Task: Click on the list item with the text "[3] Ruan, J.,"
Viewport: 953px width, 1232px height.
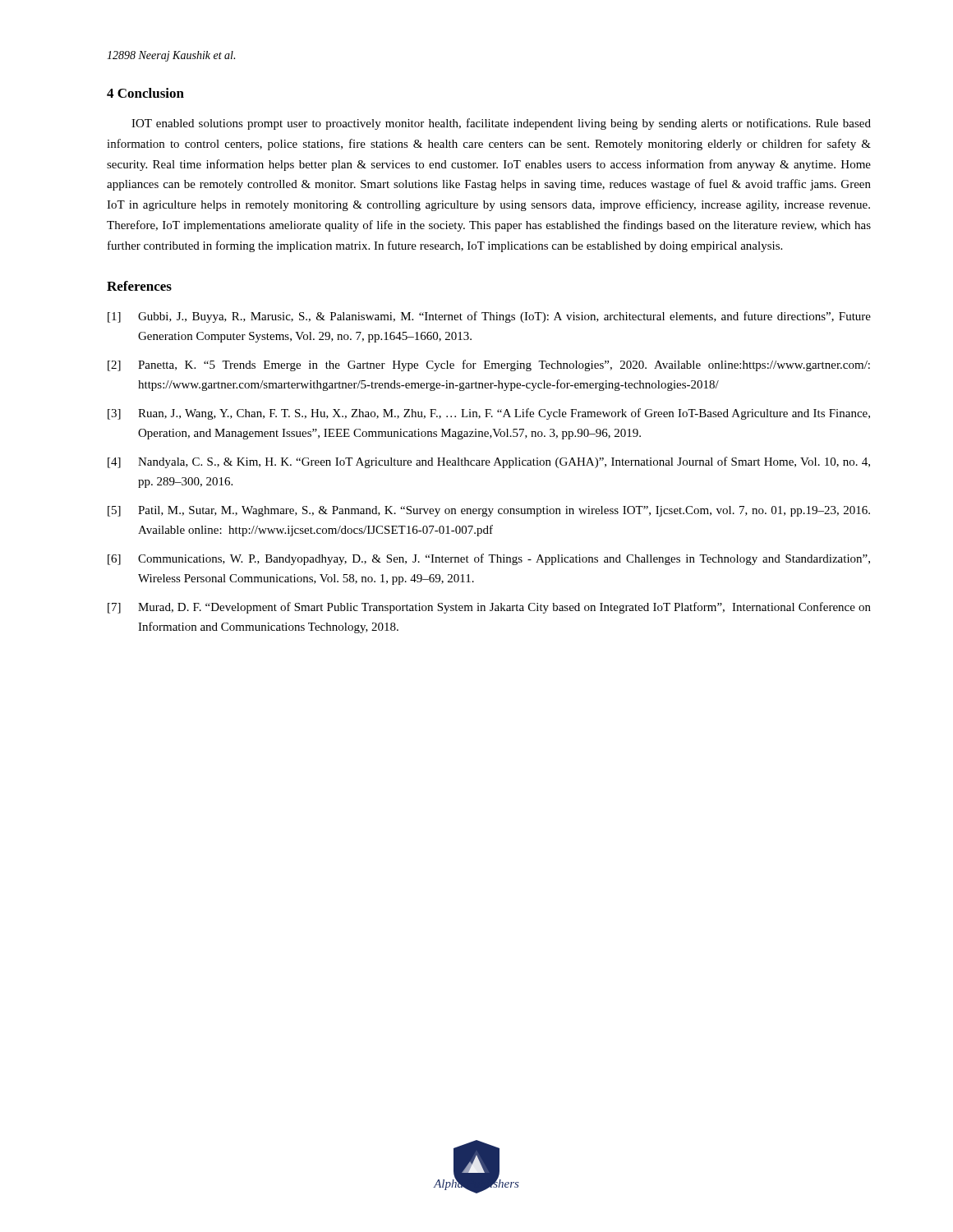Action: (489, 423)
